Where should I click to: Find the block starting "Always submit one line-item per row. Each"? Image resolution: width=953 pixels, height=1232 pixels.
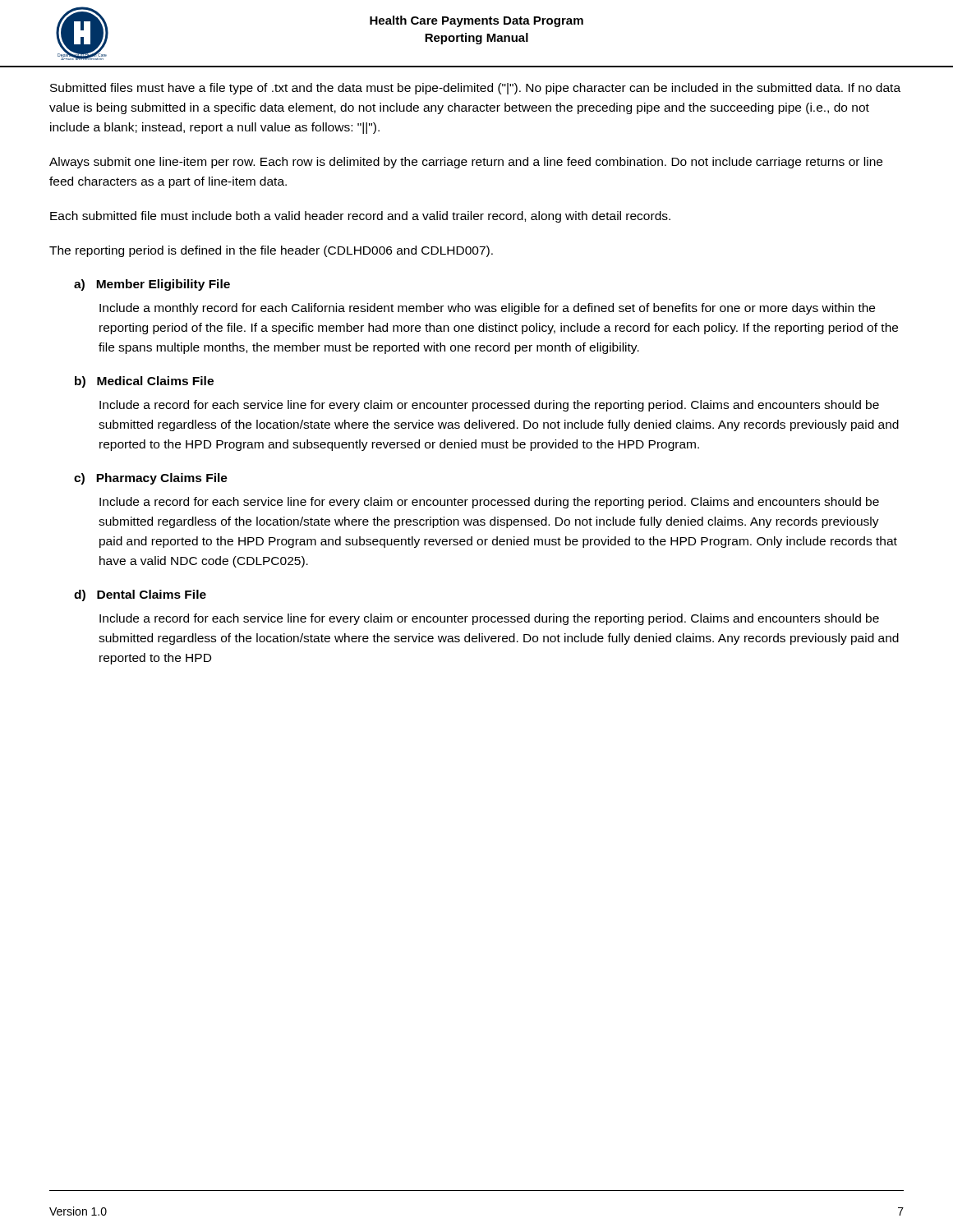[x=466, y=171]
